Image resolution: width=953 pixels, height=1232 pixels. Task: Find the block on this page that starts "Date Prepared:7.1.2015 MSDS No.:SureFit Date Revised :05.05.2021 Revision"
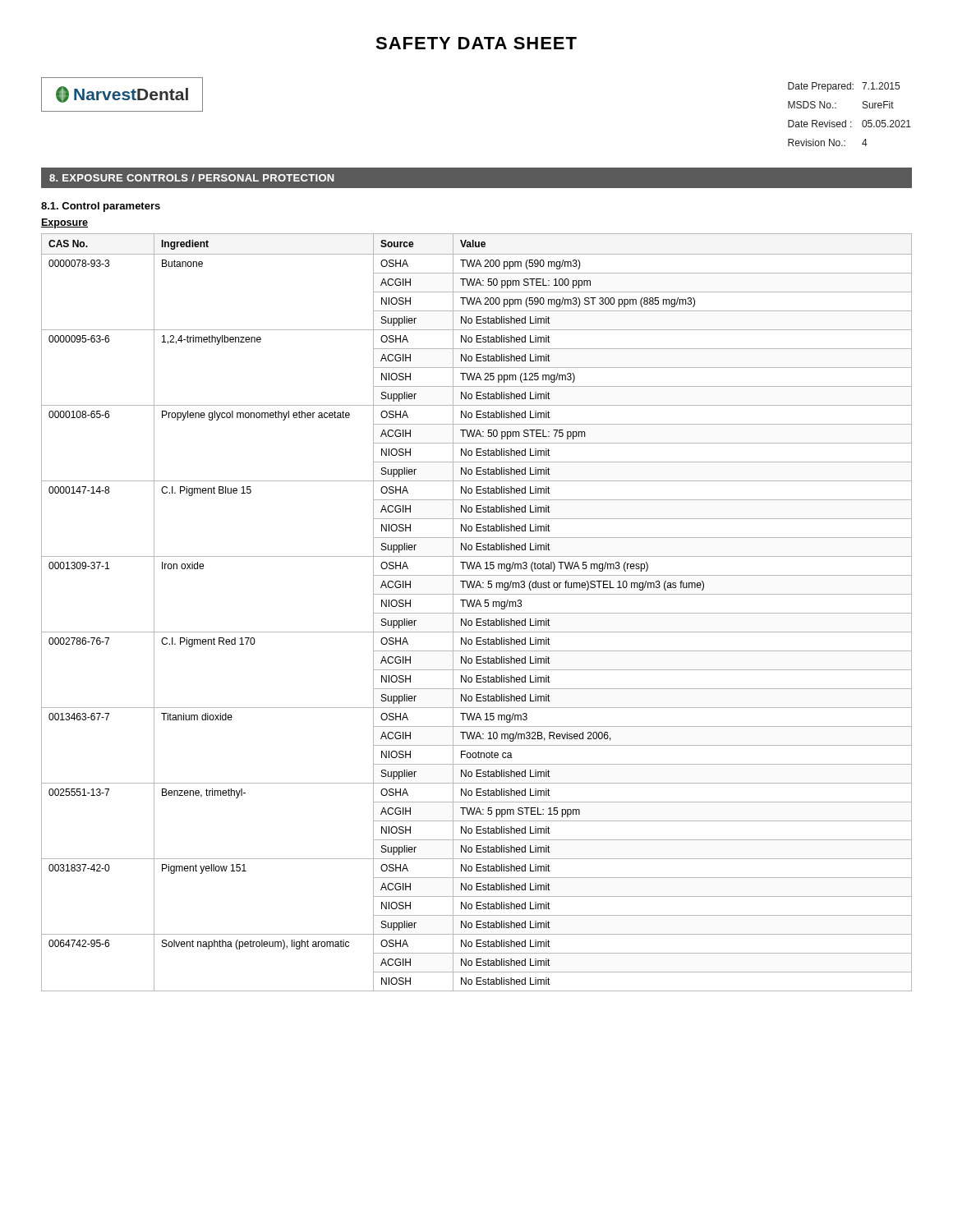pos(849,115)
